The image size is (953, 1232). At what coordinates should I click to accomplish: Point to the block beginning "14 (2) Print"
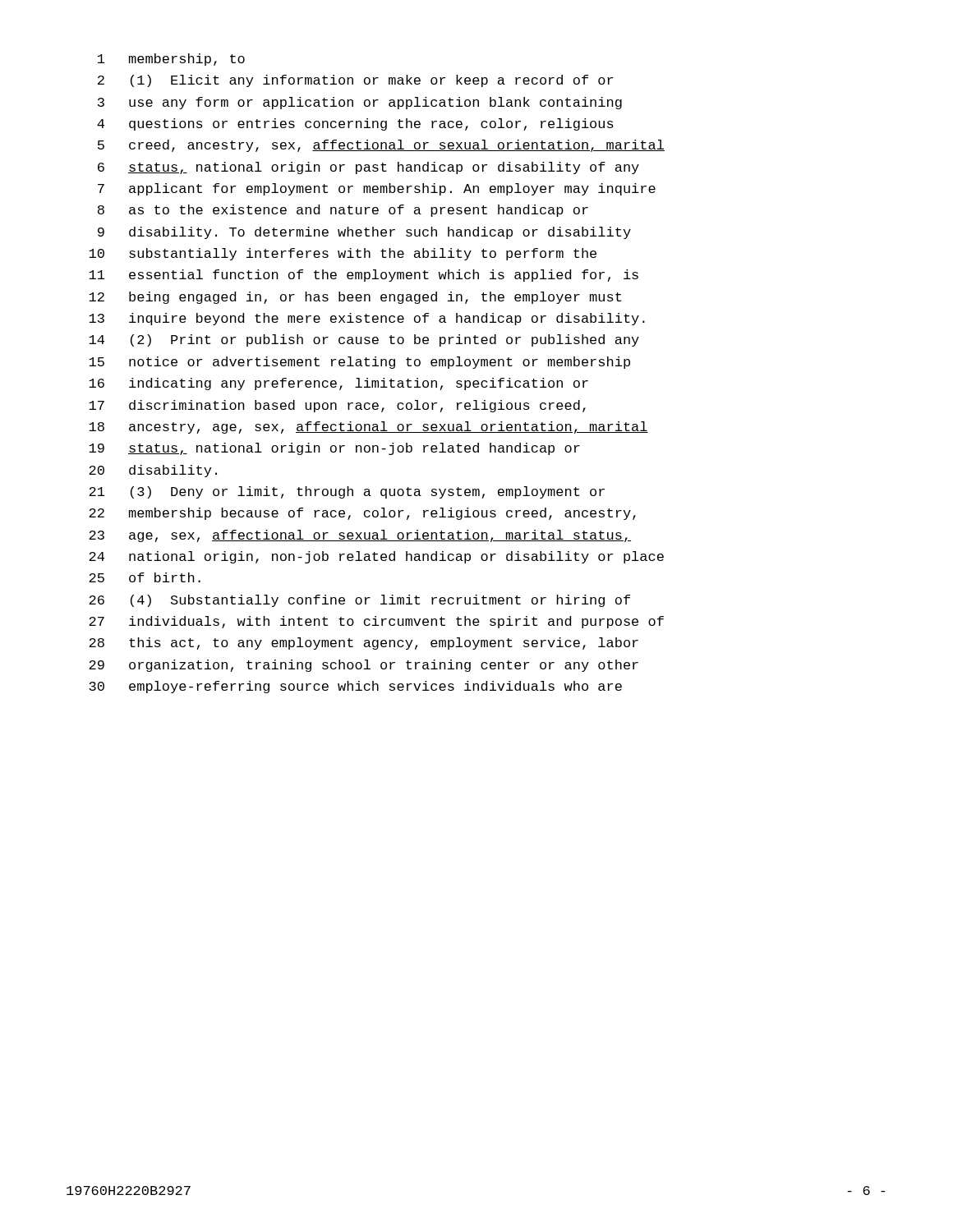point(476,341)
